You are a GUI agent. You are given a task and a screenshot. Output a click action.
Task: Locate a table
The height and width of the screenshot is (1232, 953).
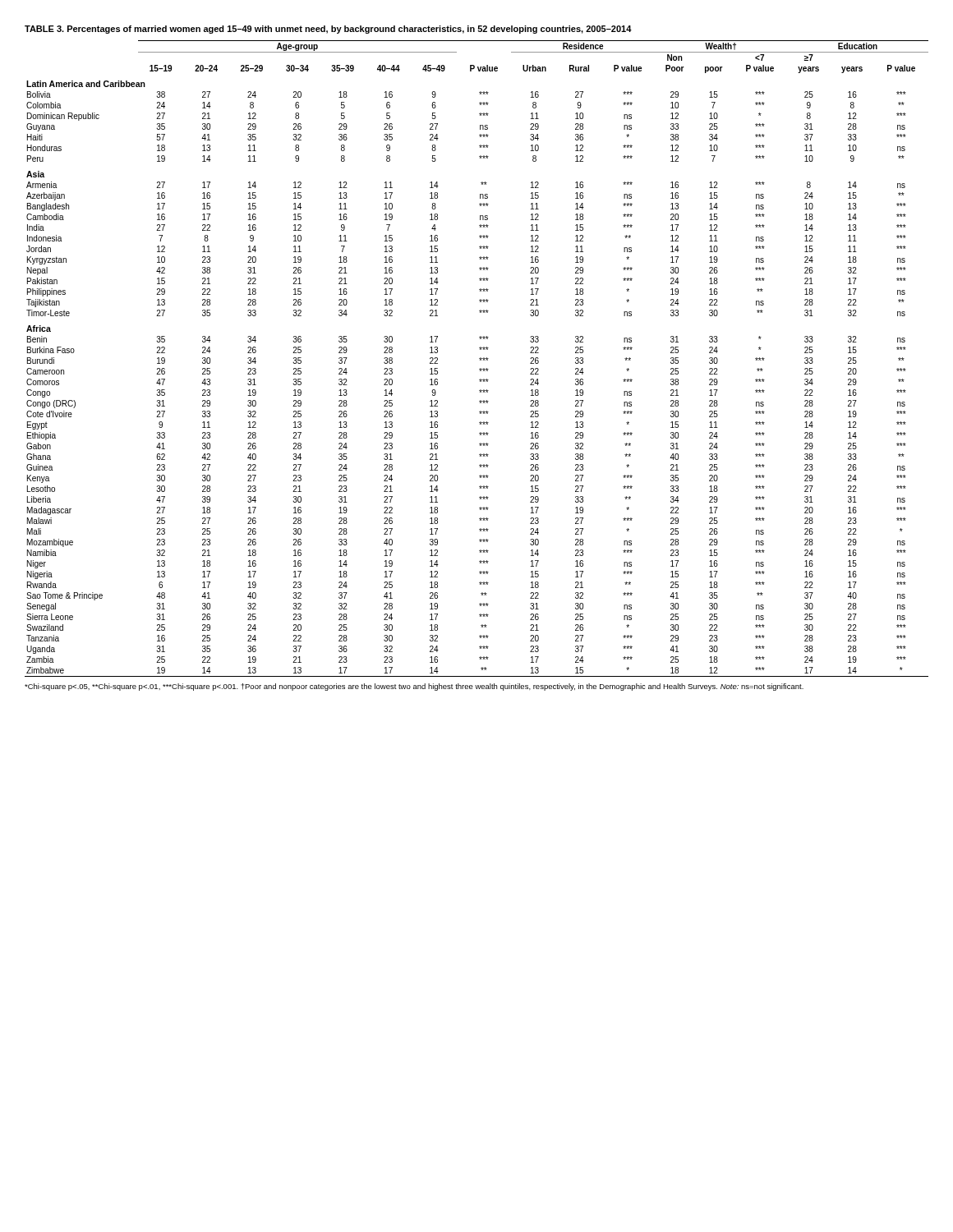click(476, 358)
